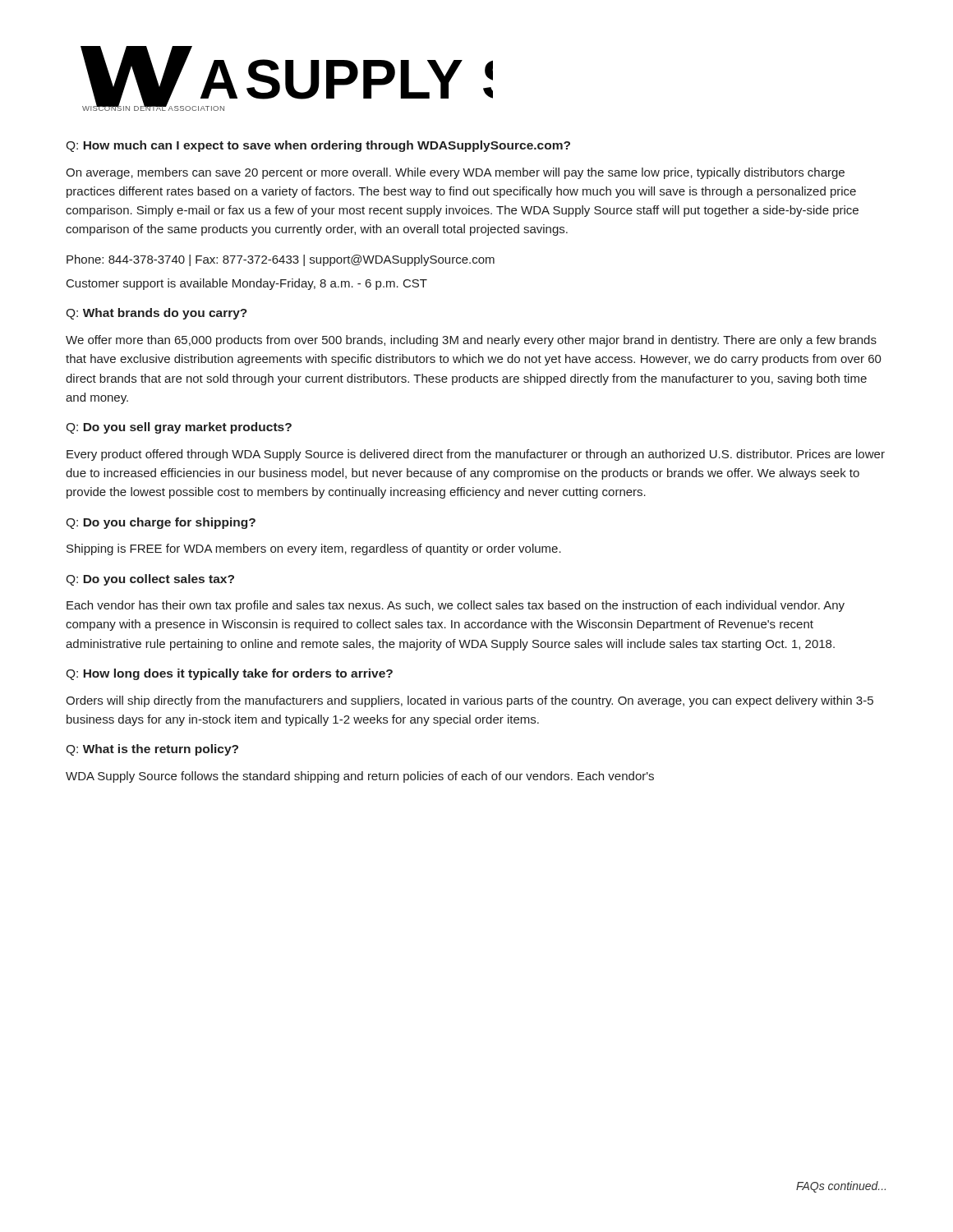
Task: Navigate to the region starting "WDA Supply Source"
Action: (360, 776)
